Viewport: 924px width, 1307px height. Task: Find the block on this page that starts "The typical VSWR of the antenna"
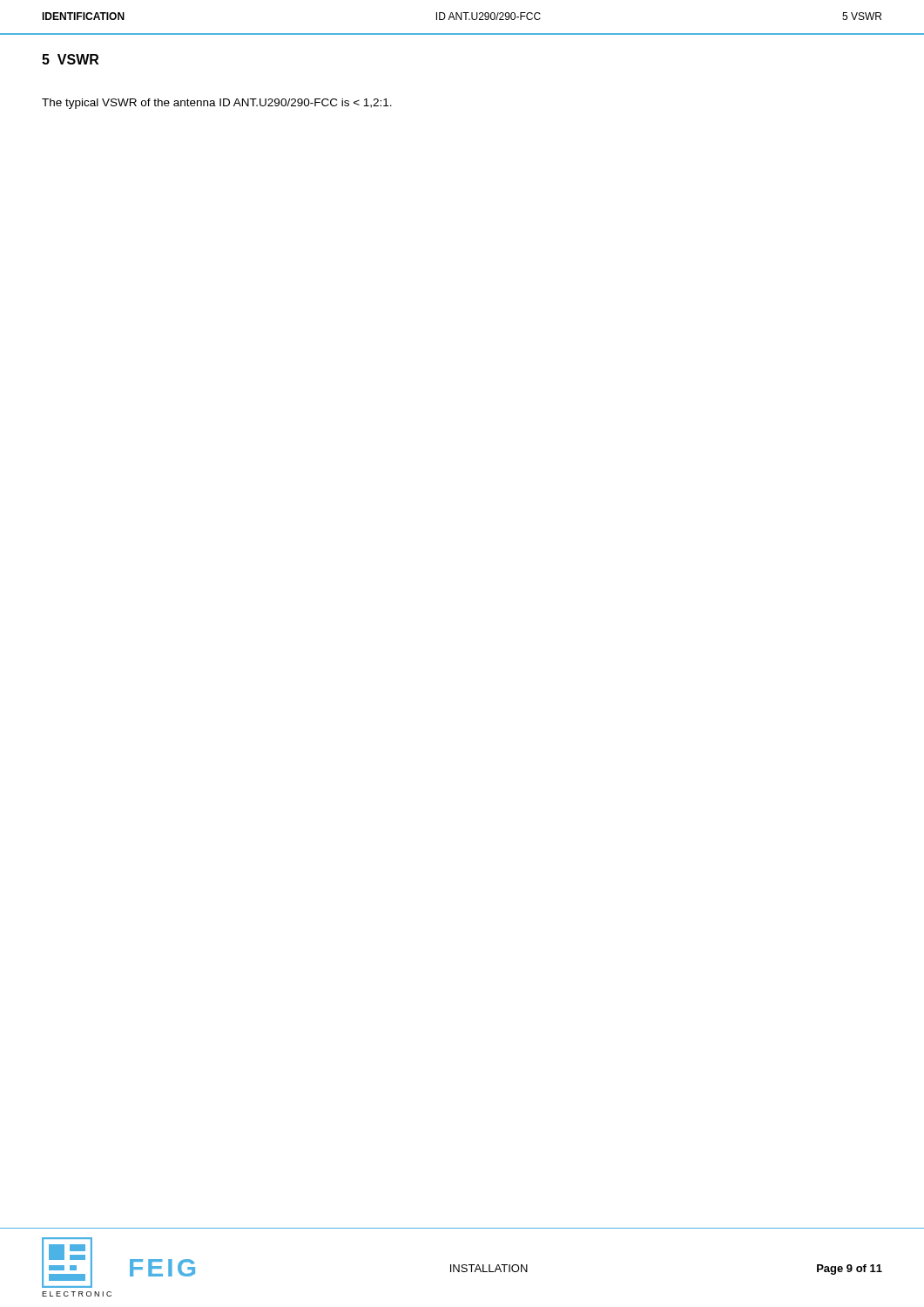pyautogui.click(x=217, y=102)
